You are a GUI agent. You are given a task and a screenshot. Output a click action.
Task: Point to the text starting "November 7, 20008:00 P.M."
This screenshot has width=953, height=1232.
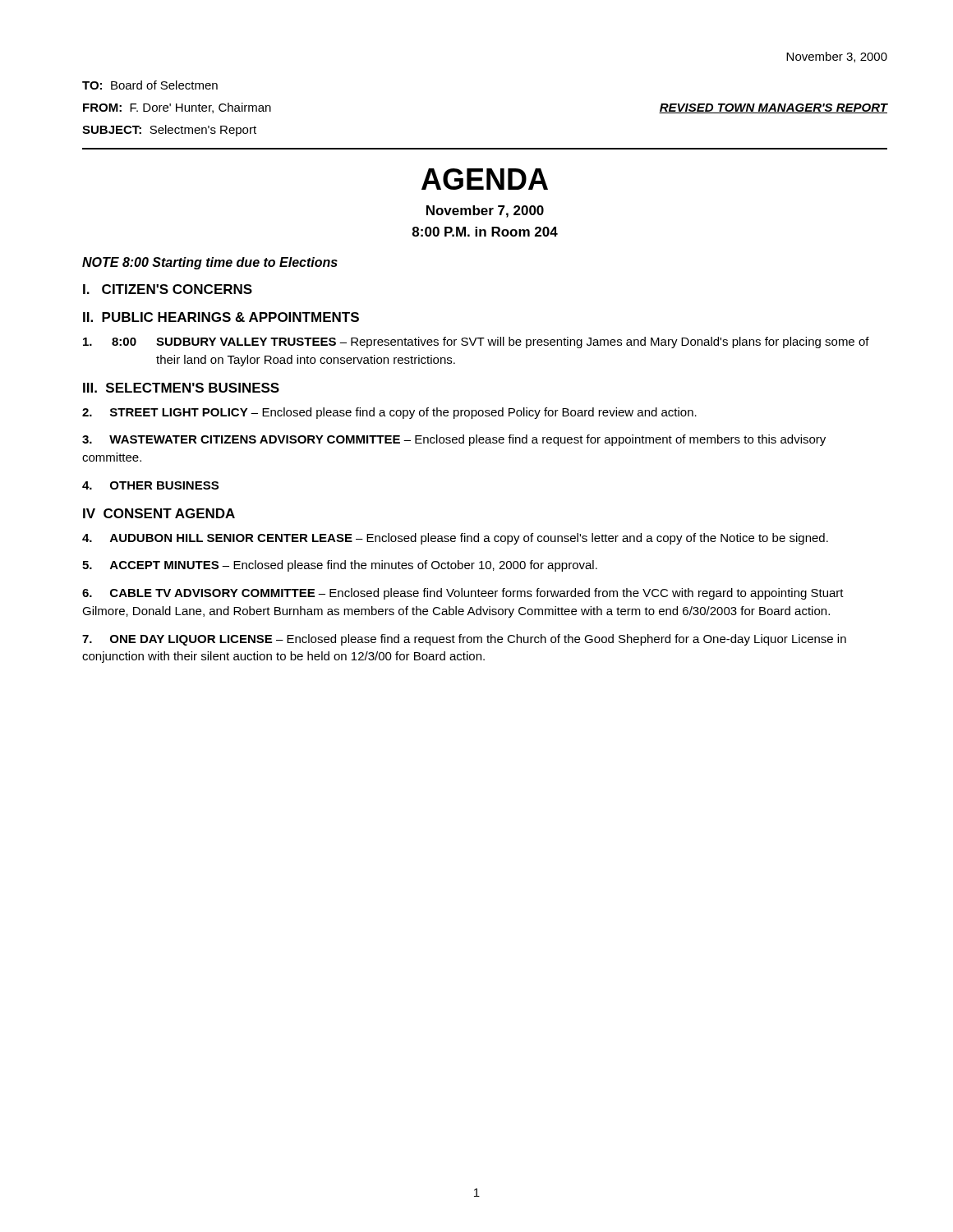click(485, 221)
